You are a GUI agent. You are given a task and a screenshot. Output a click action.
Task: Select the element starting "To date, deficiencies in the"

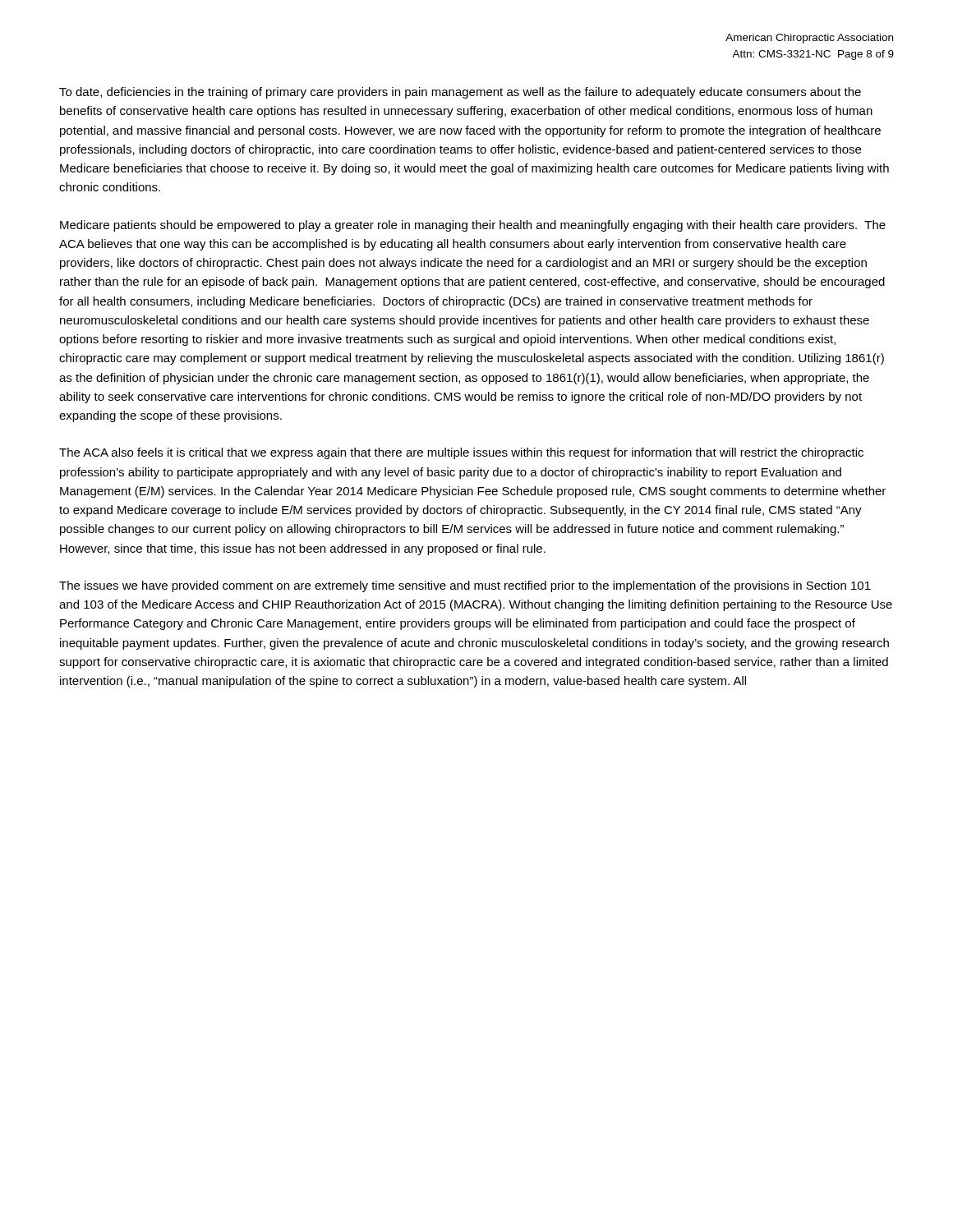(x=474, y=139)
